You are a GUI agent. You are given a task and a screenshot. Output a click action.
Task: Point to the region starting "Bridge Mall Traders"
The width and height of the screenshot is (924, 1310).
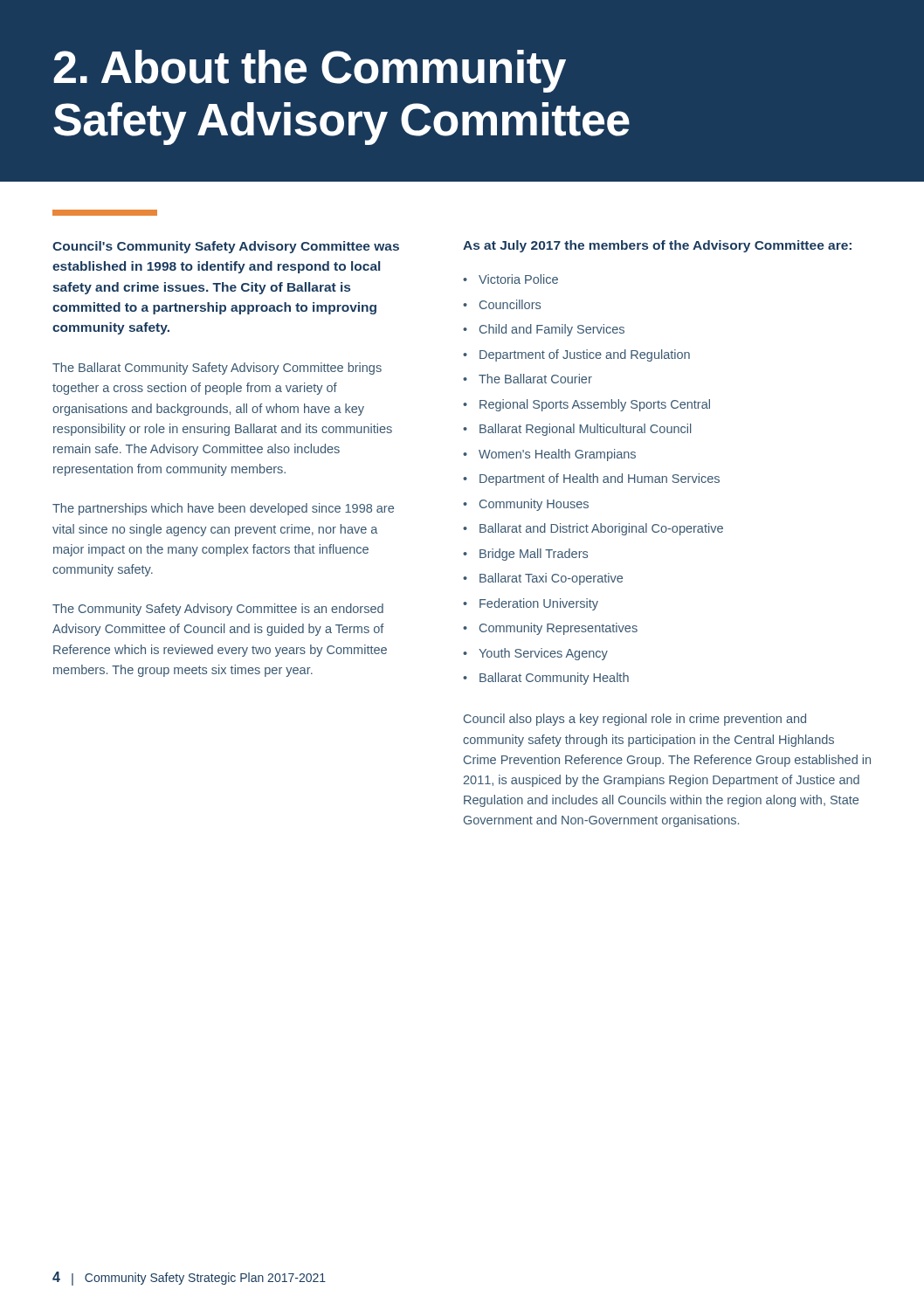[534, 553]
